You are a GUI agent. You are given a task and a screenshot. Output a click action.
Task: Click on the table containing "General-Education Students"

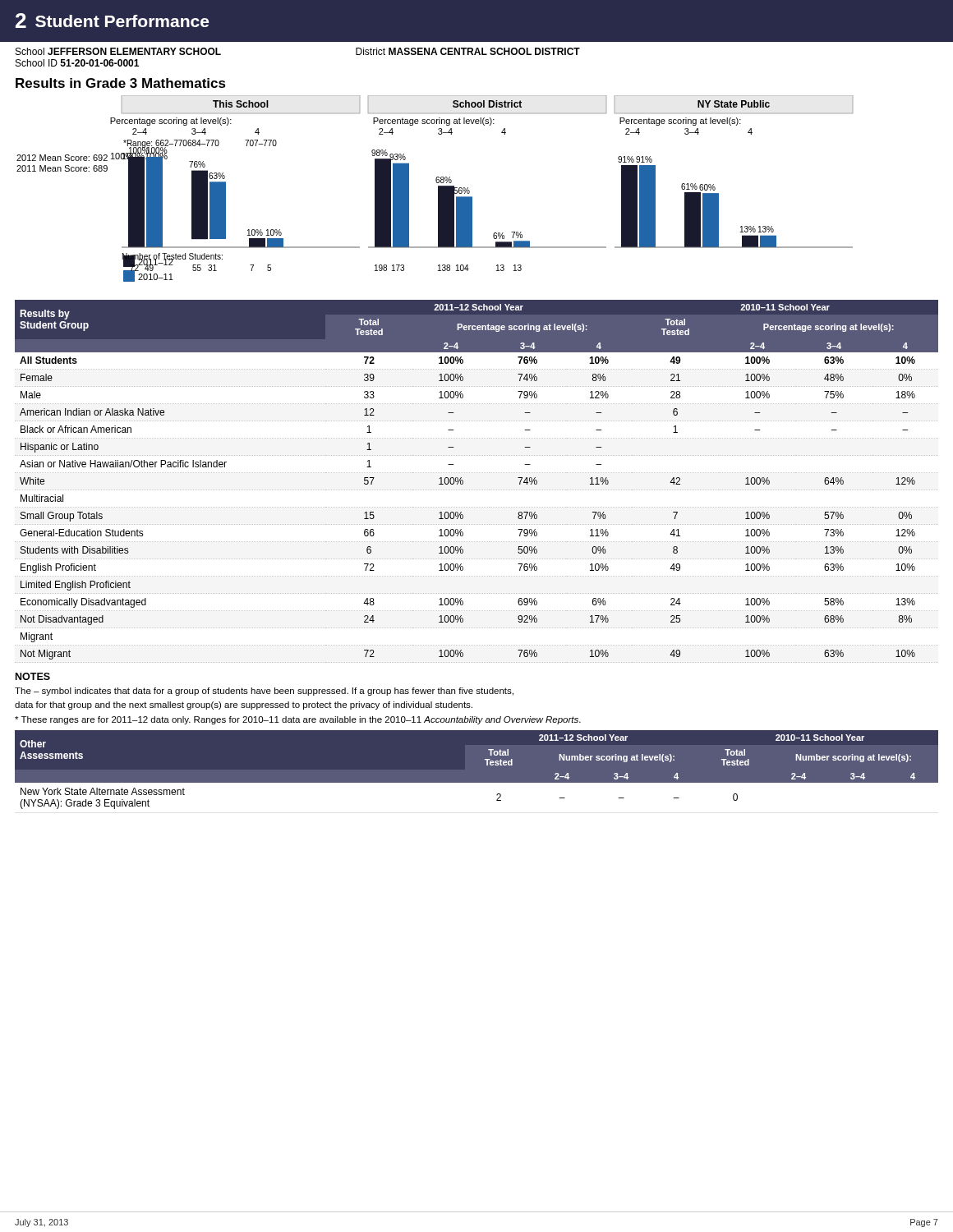[476, 481]
